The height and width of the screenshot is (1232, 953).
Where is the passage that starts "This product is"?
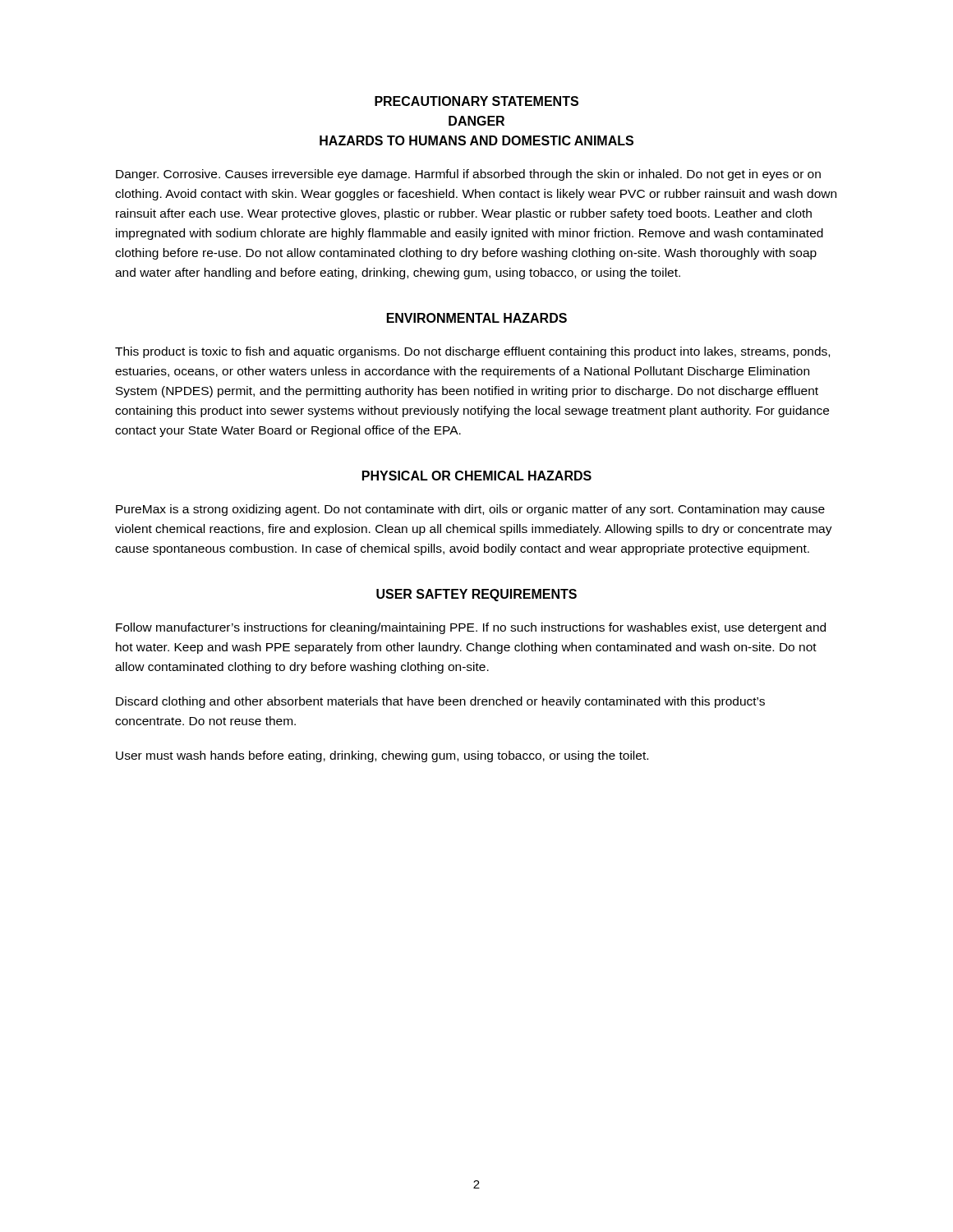[473, 391]
